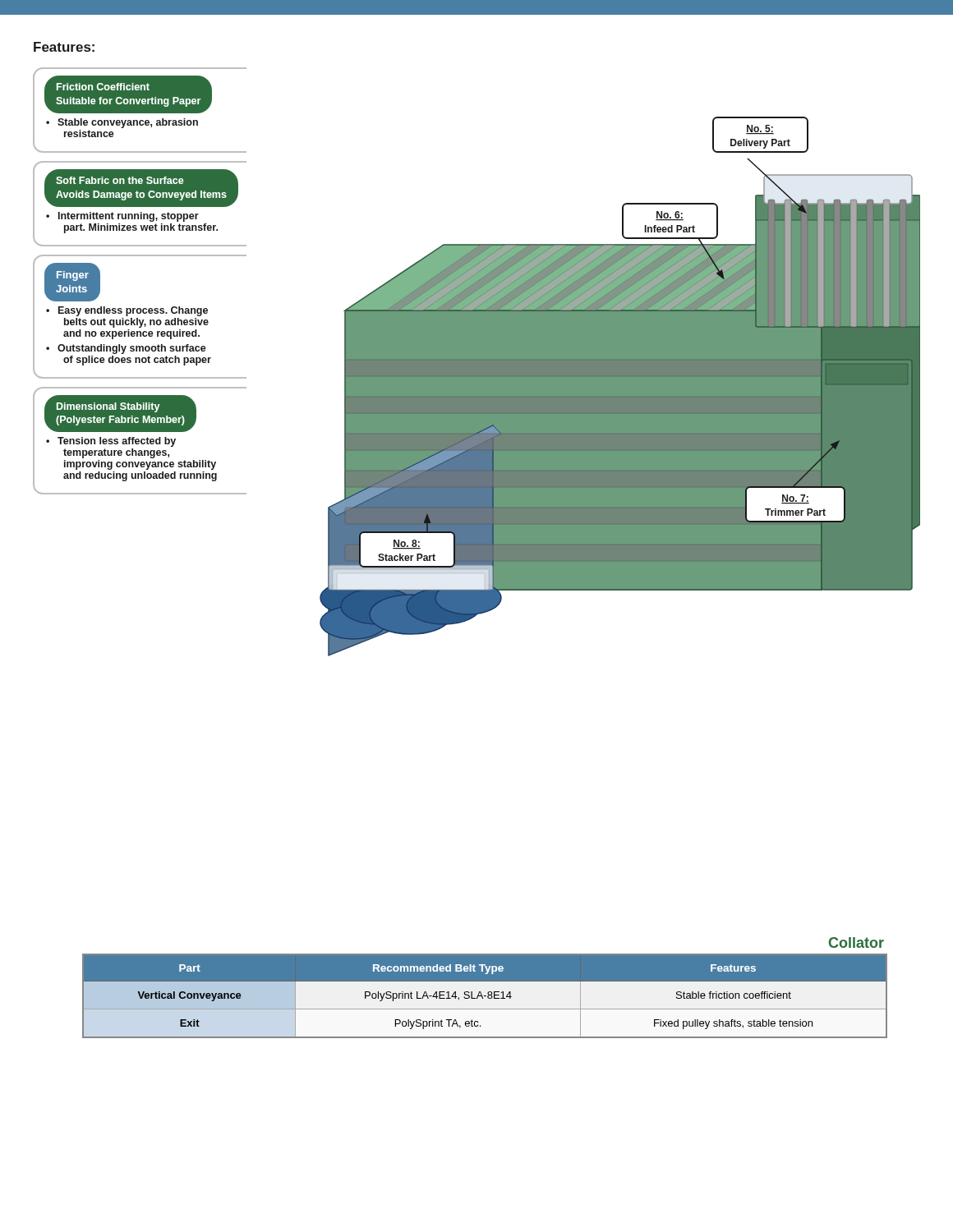This screenshot has width=953, height=1232.
Task: Click the passage that begins "Dimensional Stability(Polyester Fabric Member) Tension less affected"
Action: [160, 438]
